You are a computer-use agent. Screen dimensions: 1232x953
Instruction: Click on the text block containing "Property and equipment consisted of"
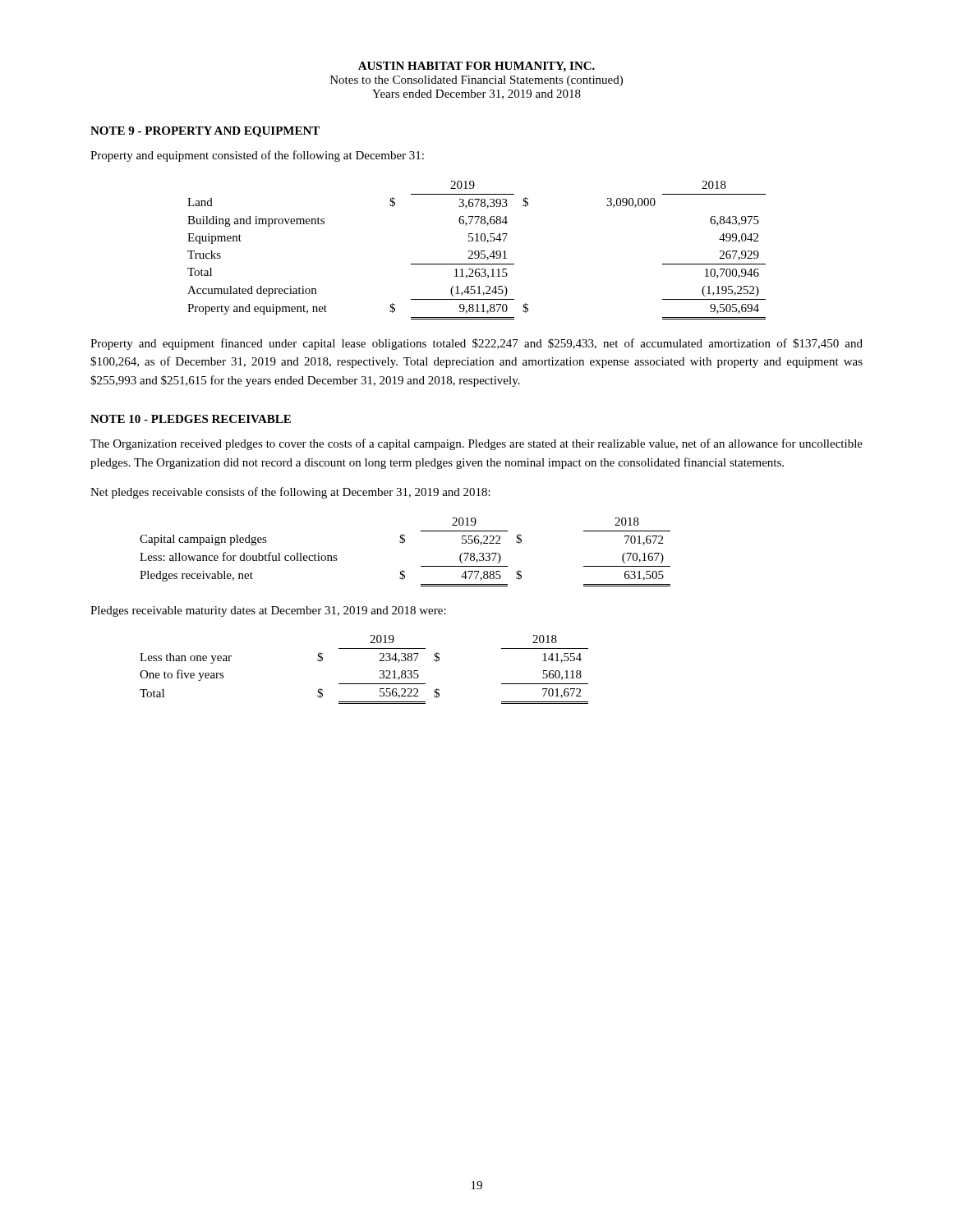258,155
